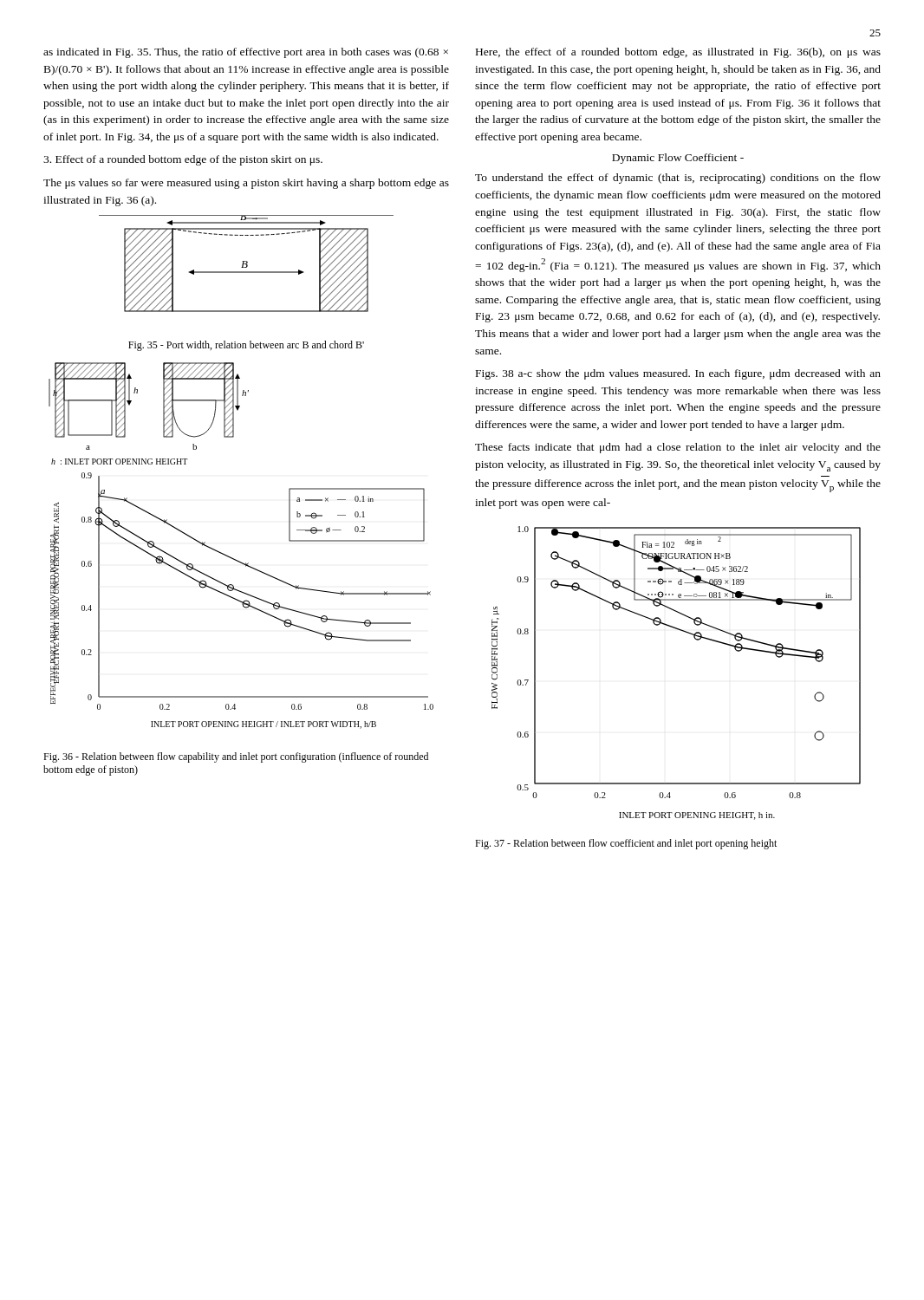Viewport: 924px width, 1300px height.
Task: Find the caption containing "Fig. 37 -"
Action: (626, 844)
